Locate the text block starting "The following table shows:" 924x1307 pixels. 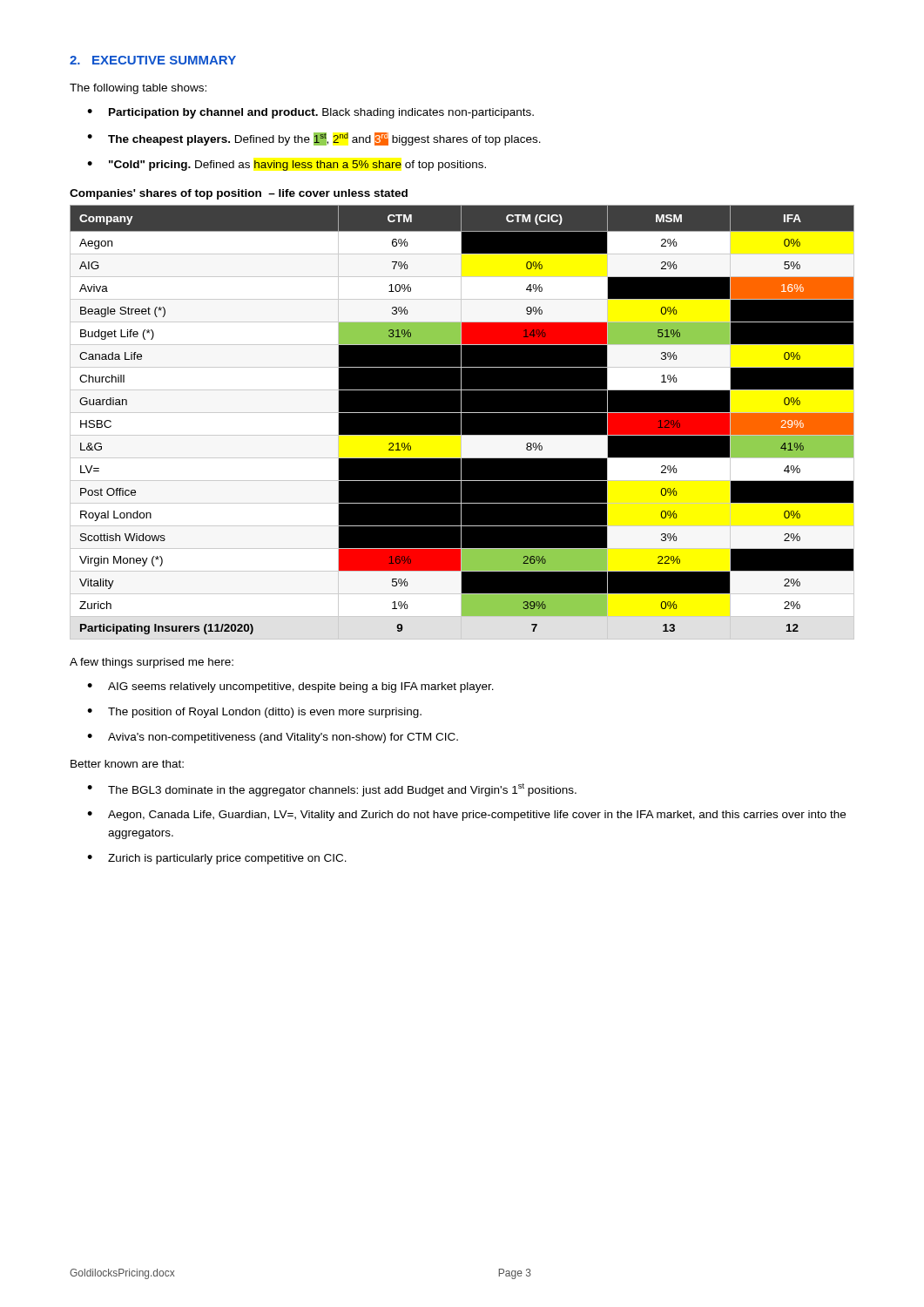click(139, 88)
